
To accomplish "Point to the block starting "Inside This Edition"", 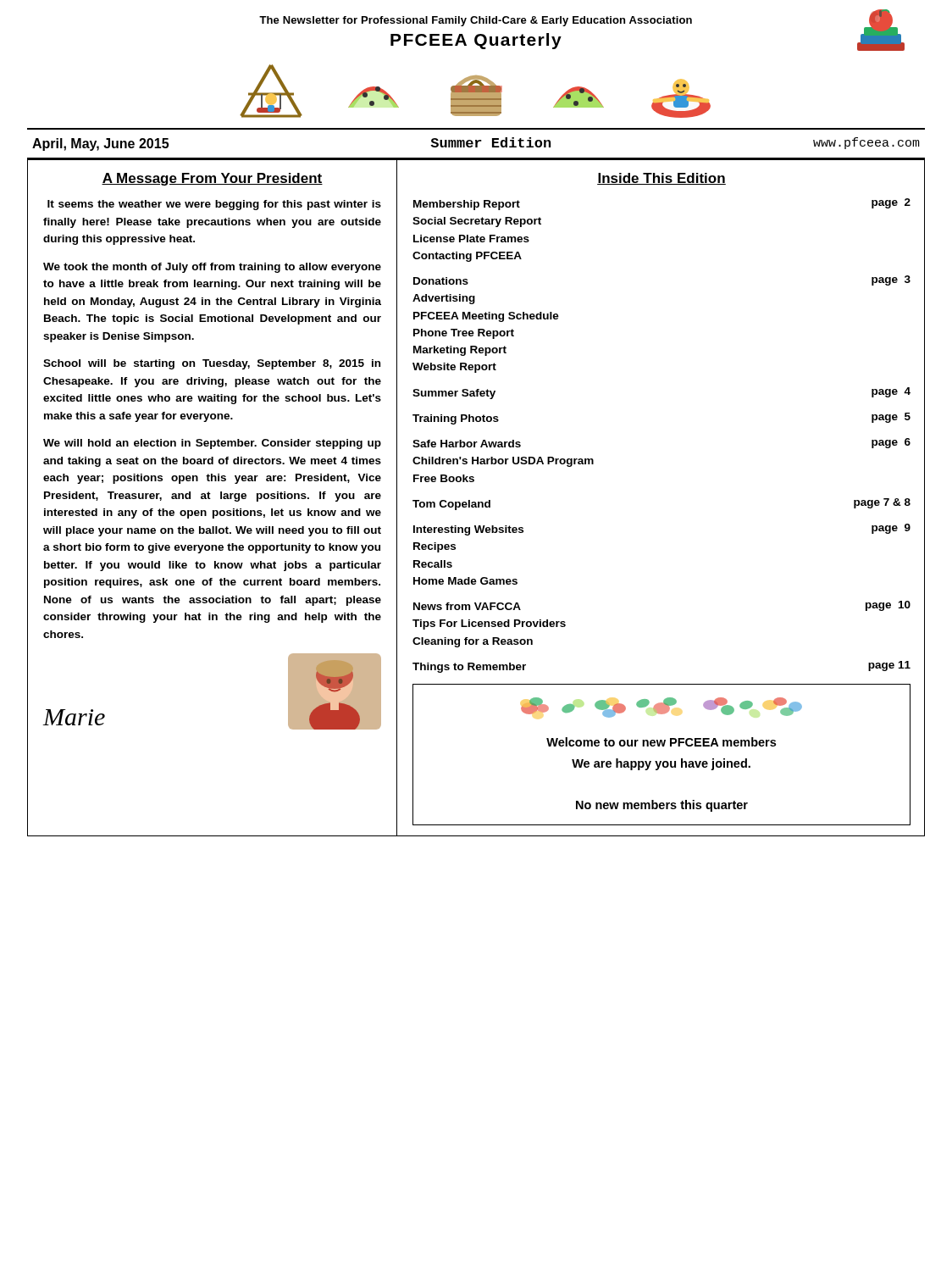I will click(661, 178).
